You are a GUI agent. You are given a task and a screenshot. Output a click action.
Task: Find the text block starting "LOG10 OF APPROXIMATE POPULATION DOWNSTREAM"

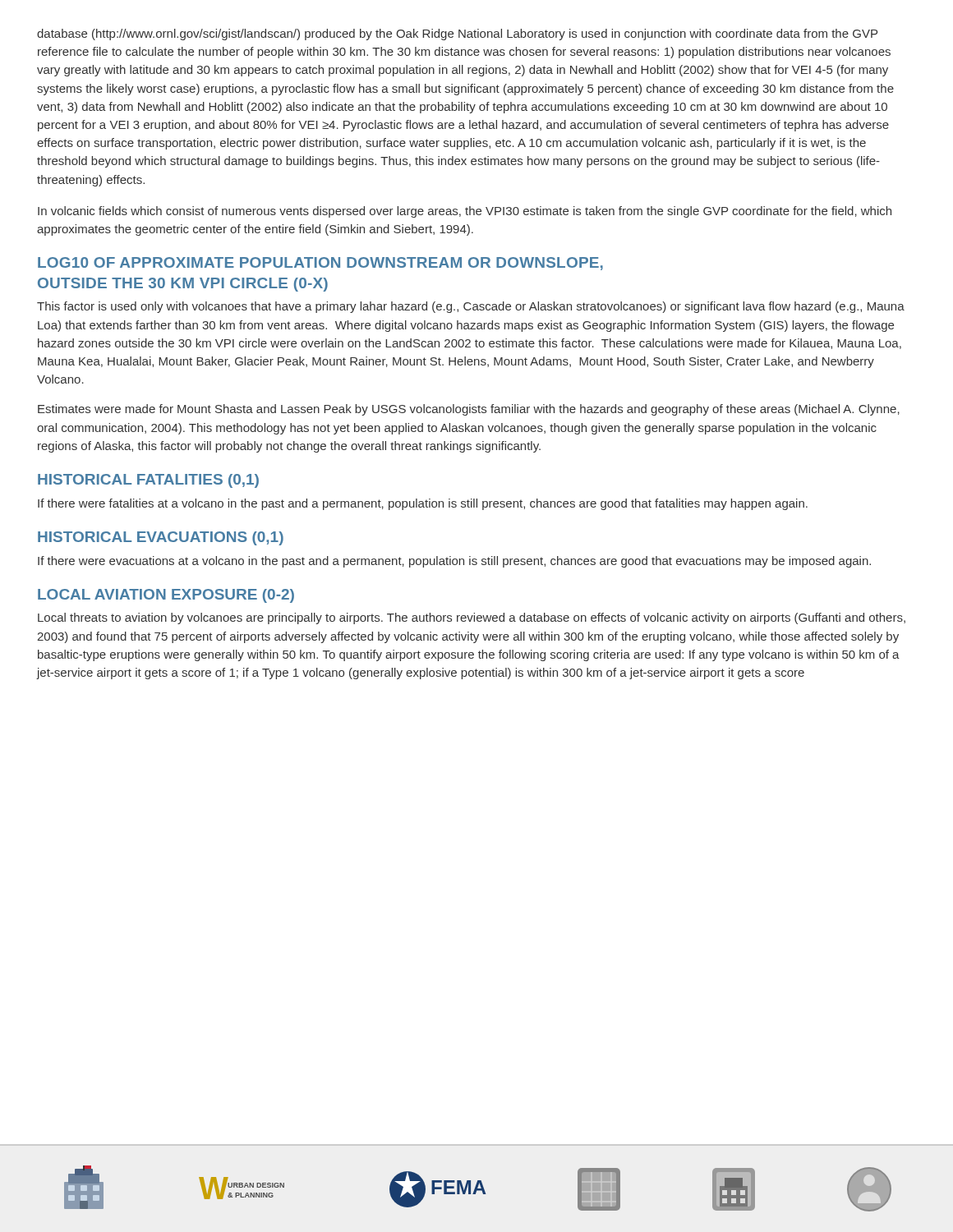coord(320,273)
